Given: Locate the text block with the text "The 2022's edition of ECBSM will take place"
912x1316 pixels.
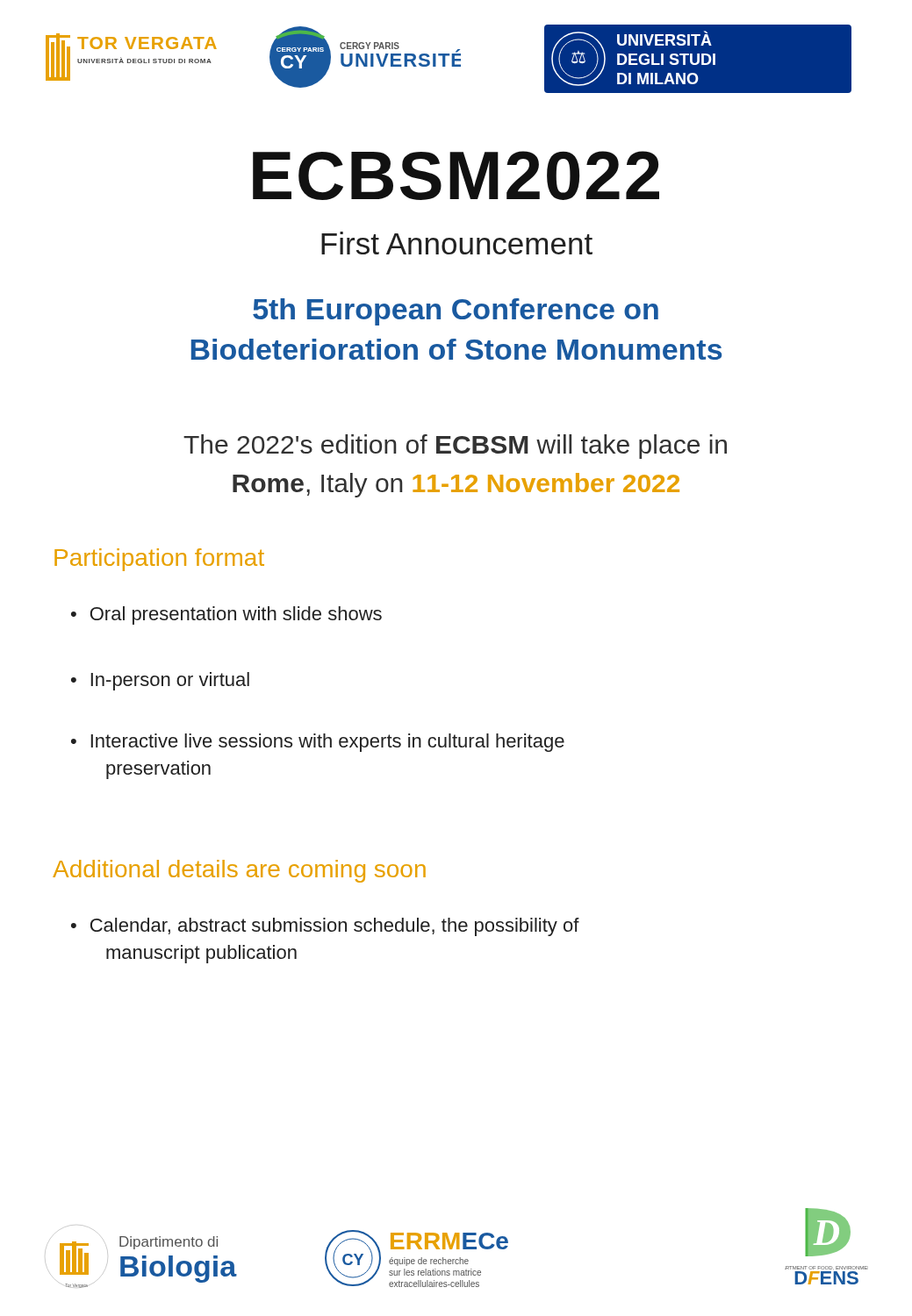Looking at the screenshot, I should point(456,463).
